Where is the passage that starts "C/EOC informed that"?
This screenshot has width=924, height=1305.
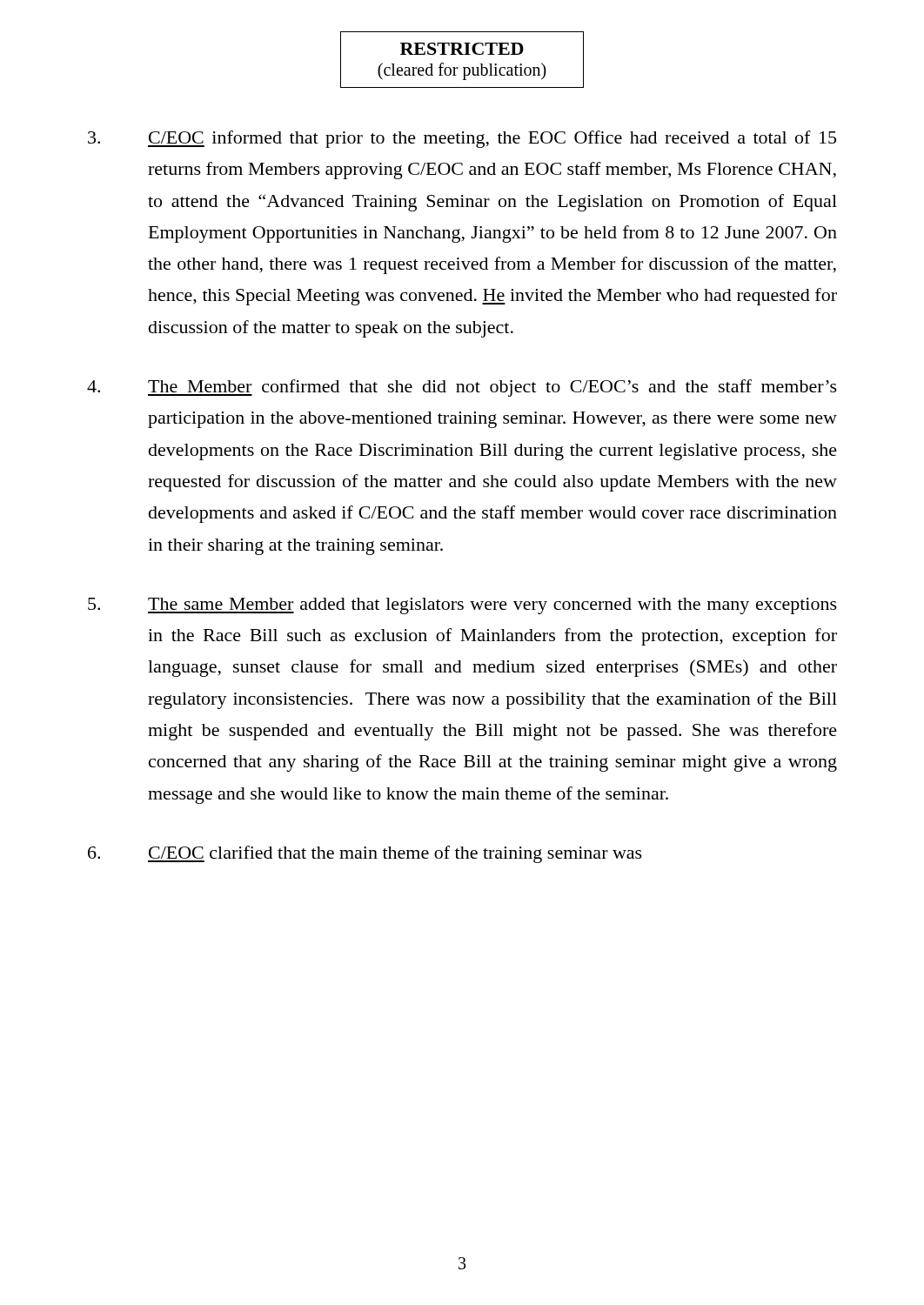click(462, 232)
